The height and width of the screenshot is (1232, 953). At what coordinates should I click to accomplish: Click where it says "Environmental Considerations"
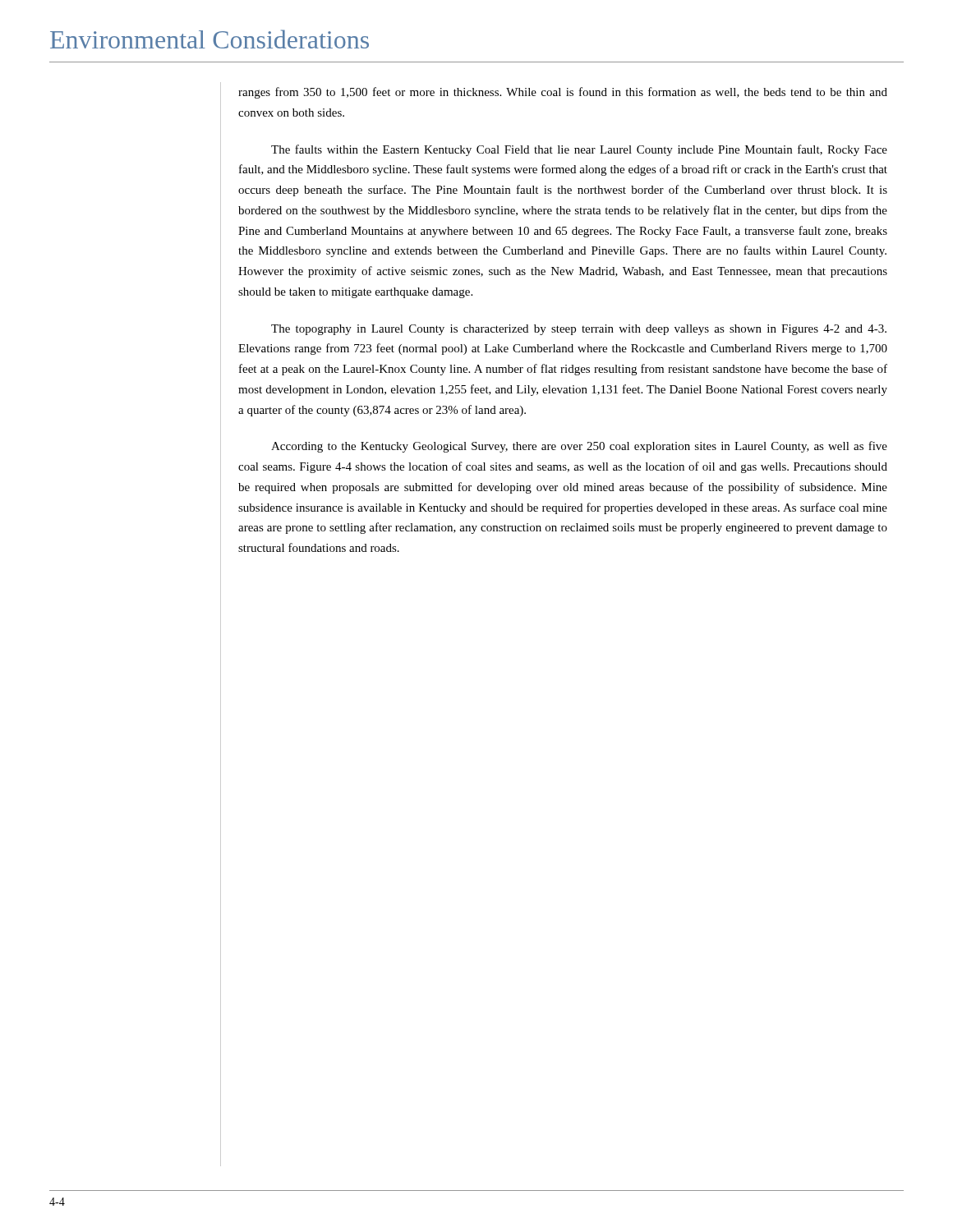[x=209, y=39]
